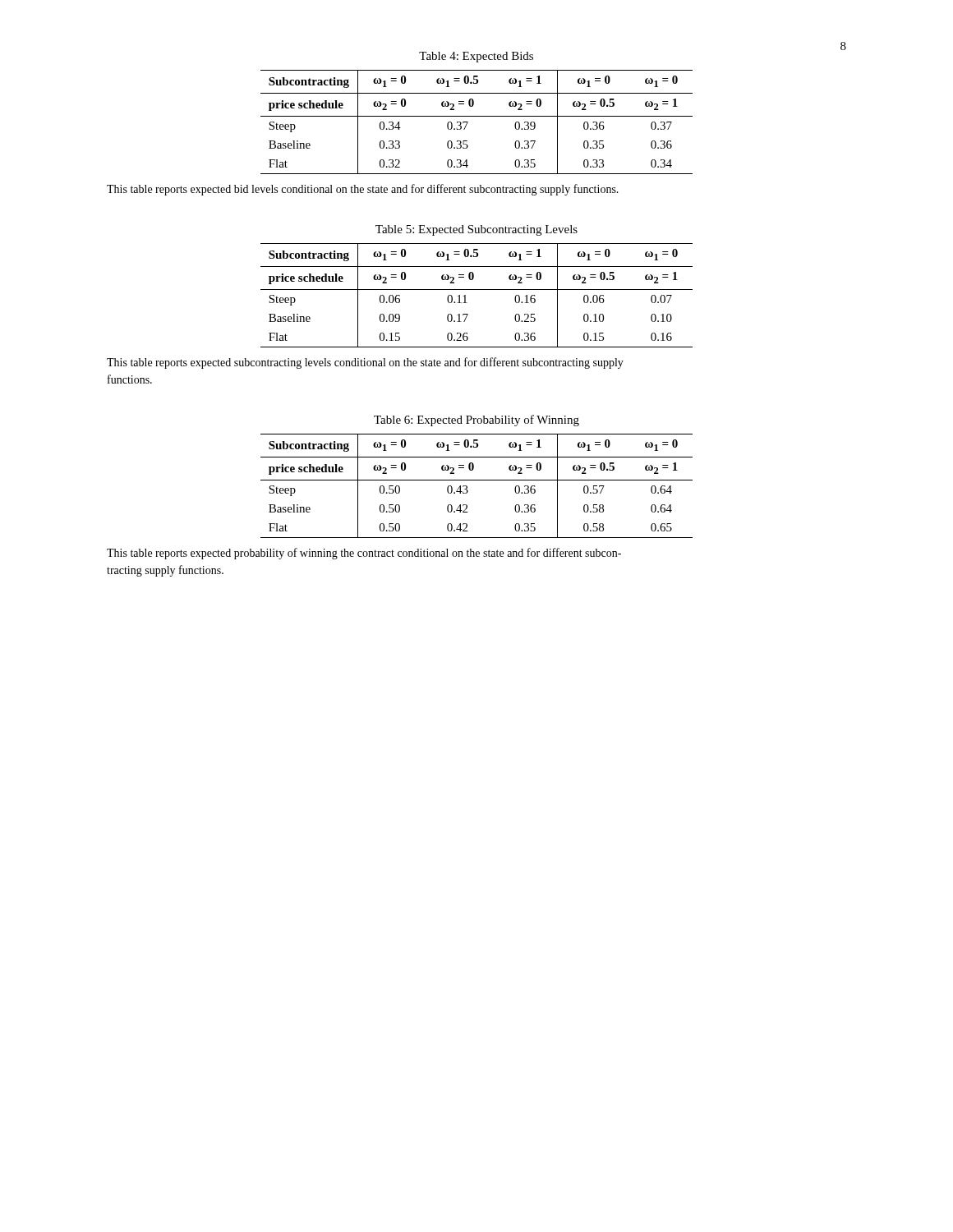Find the caption with the text "Table 4: Expected Bids"
Viewport: 953px width, 1232px height.
pyautogui.click(x=476, y=56)
